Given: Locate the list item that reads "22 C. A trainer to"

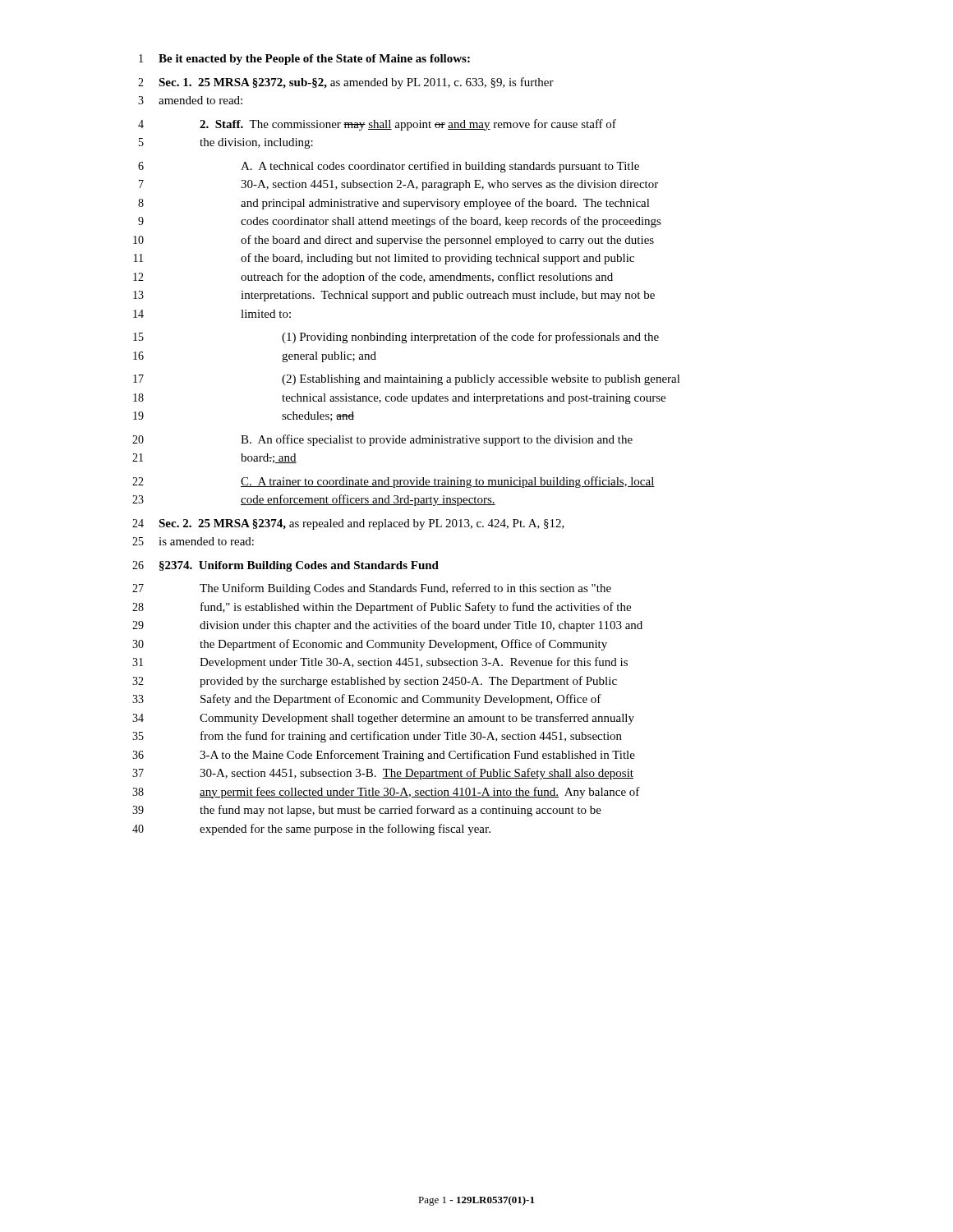Looking at the screenshot, I should point(489,490).
